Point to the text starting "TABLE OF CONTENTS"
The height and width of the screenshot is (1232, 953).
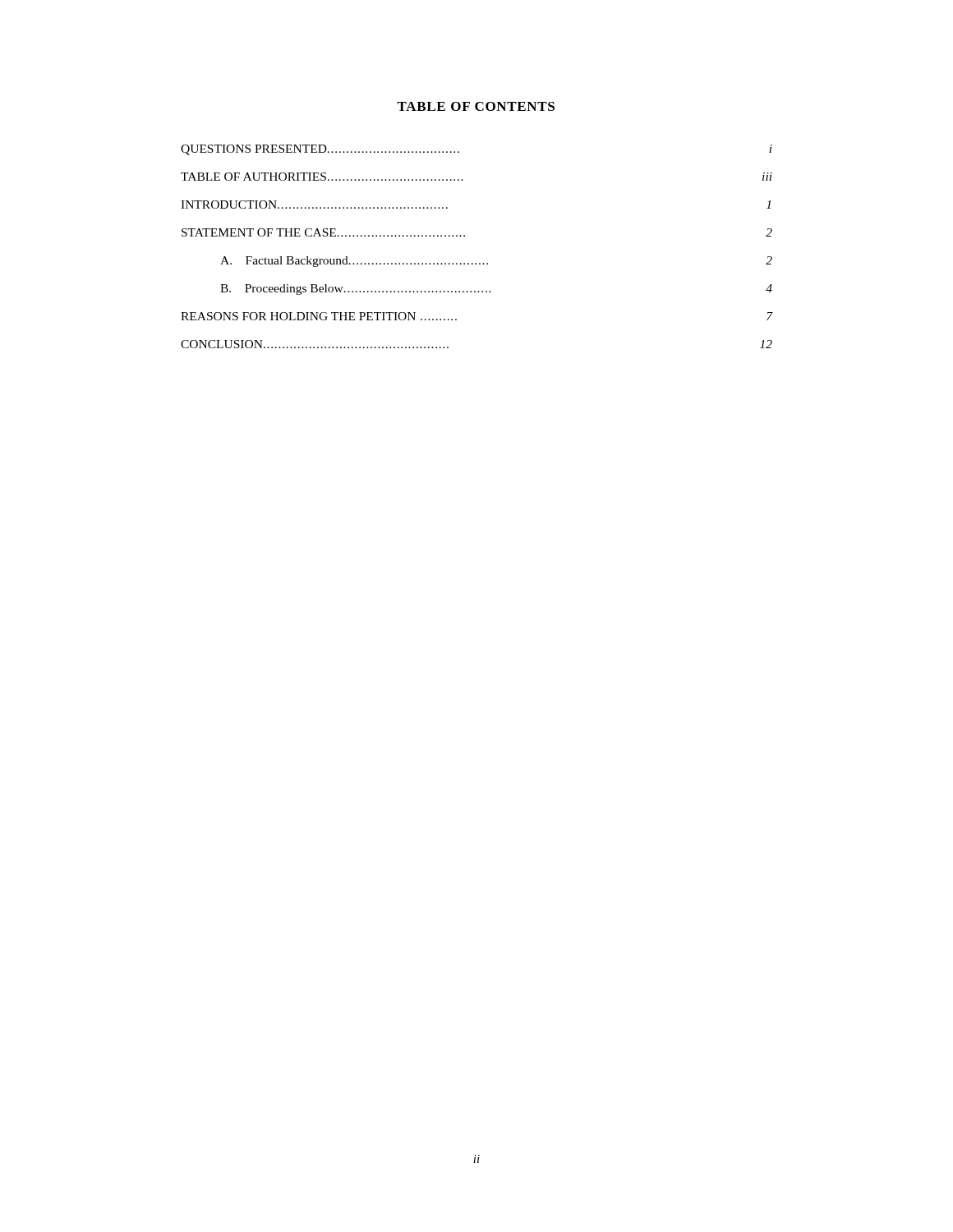[x=476, y=106]
